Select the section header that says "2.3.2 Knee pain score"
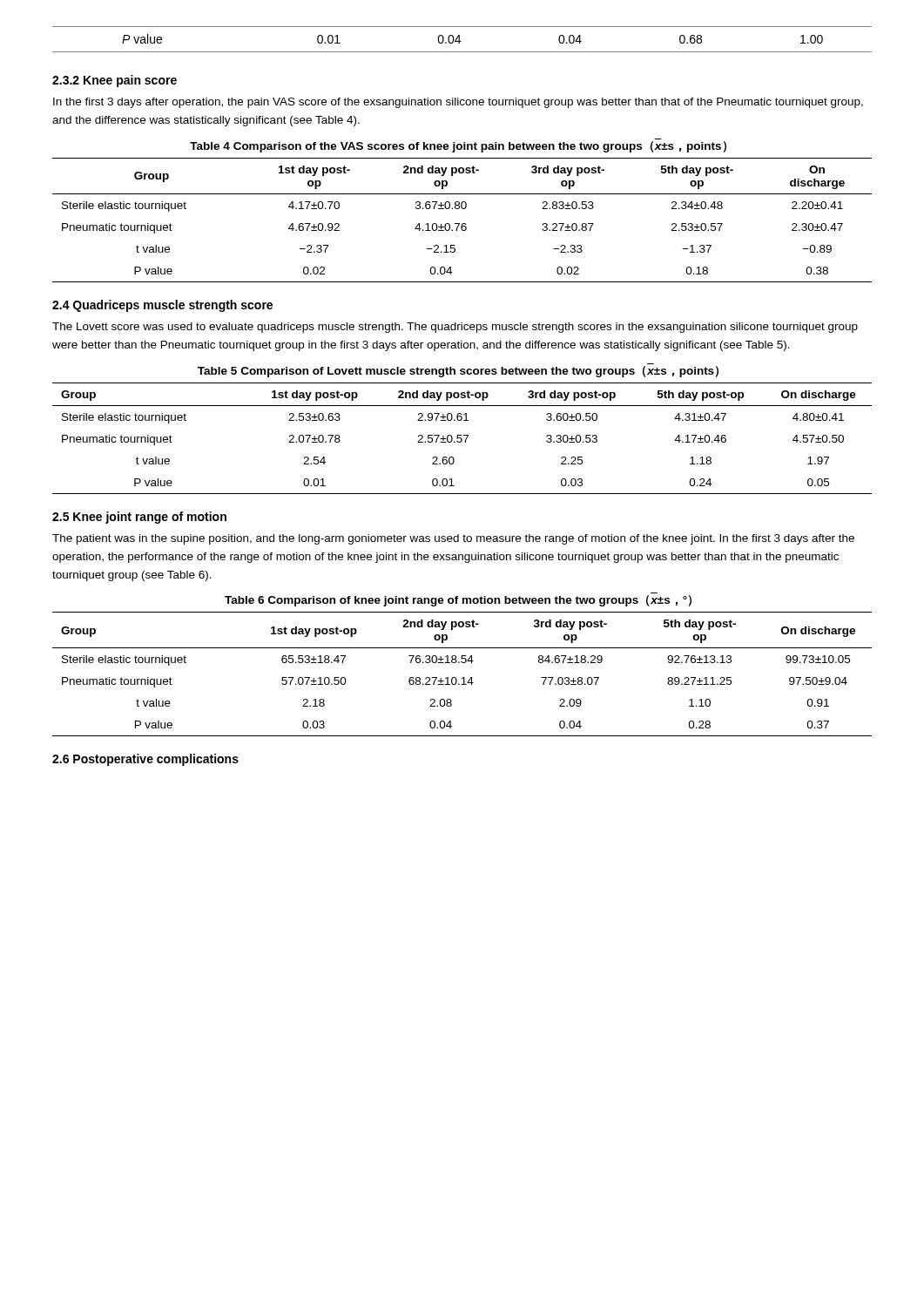Image resolution: width=924 pixels, height=1307 pixels. pyautogui.click(x=115, y=80)
